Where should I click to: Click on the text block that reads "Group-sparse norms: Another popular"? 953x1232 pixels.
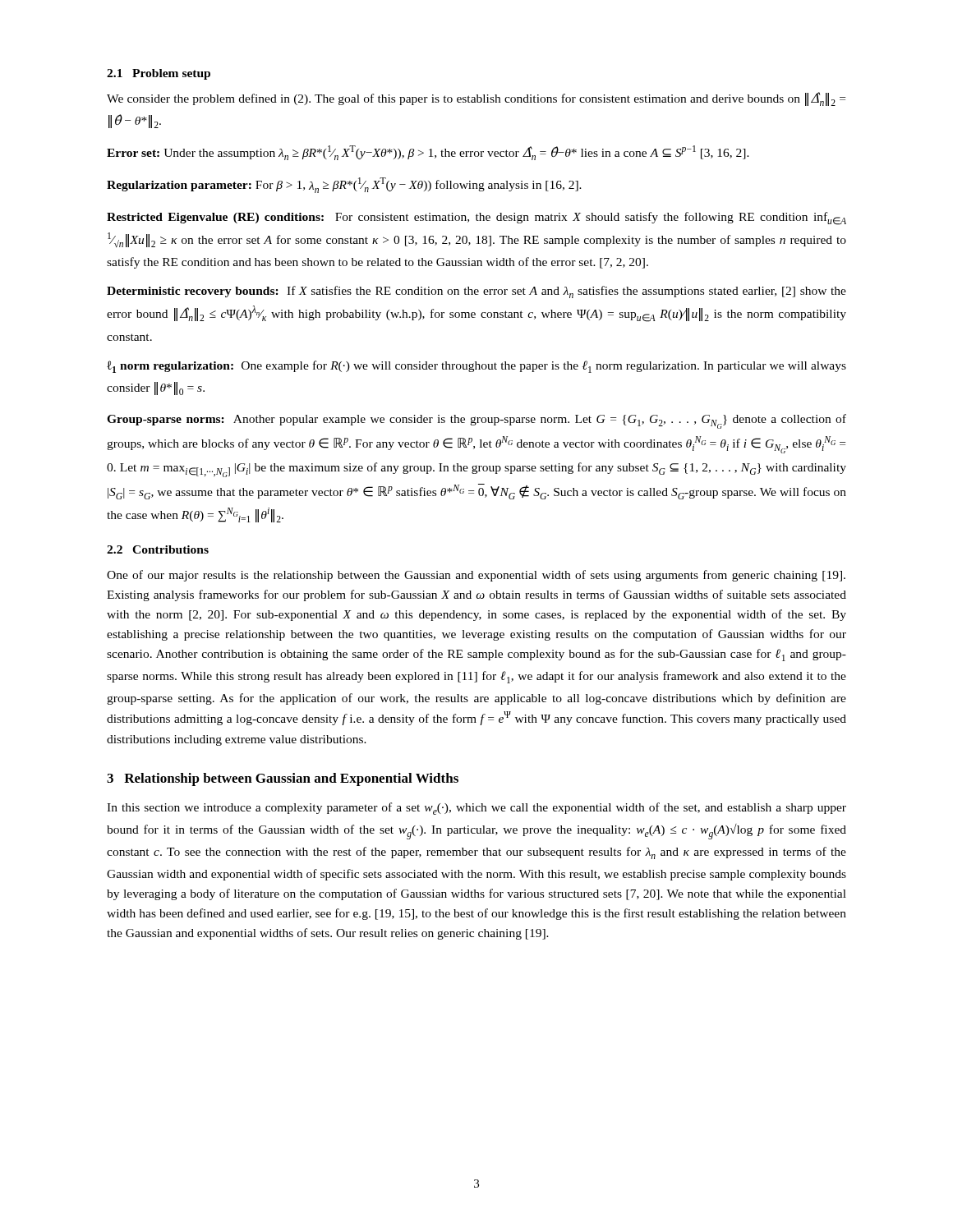476,468
